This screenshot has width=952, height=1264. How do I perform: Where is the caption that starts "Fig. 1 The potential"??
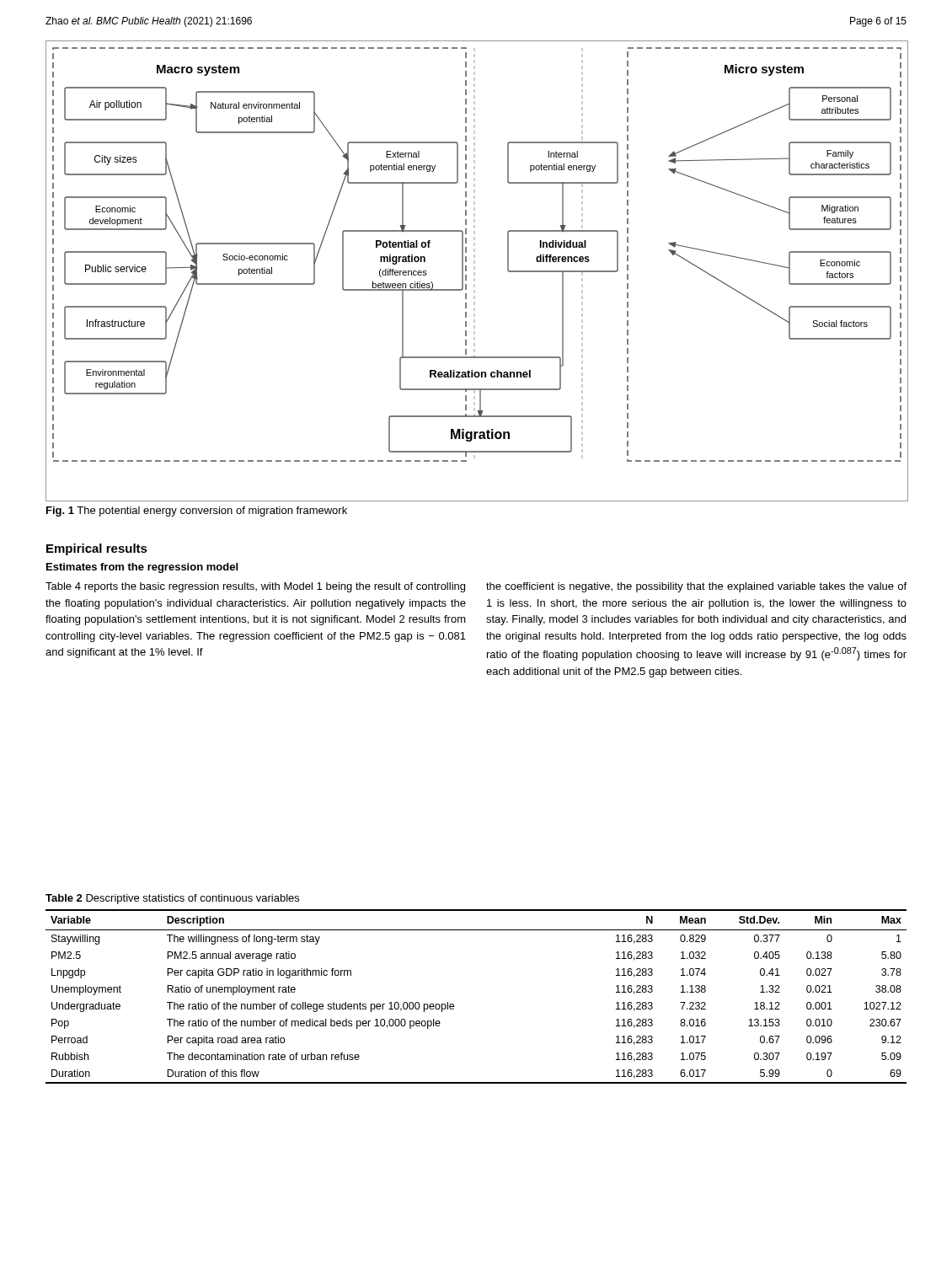tap(196, 510)
